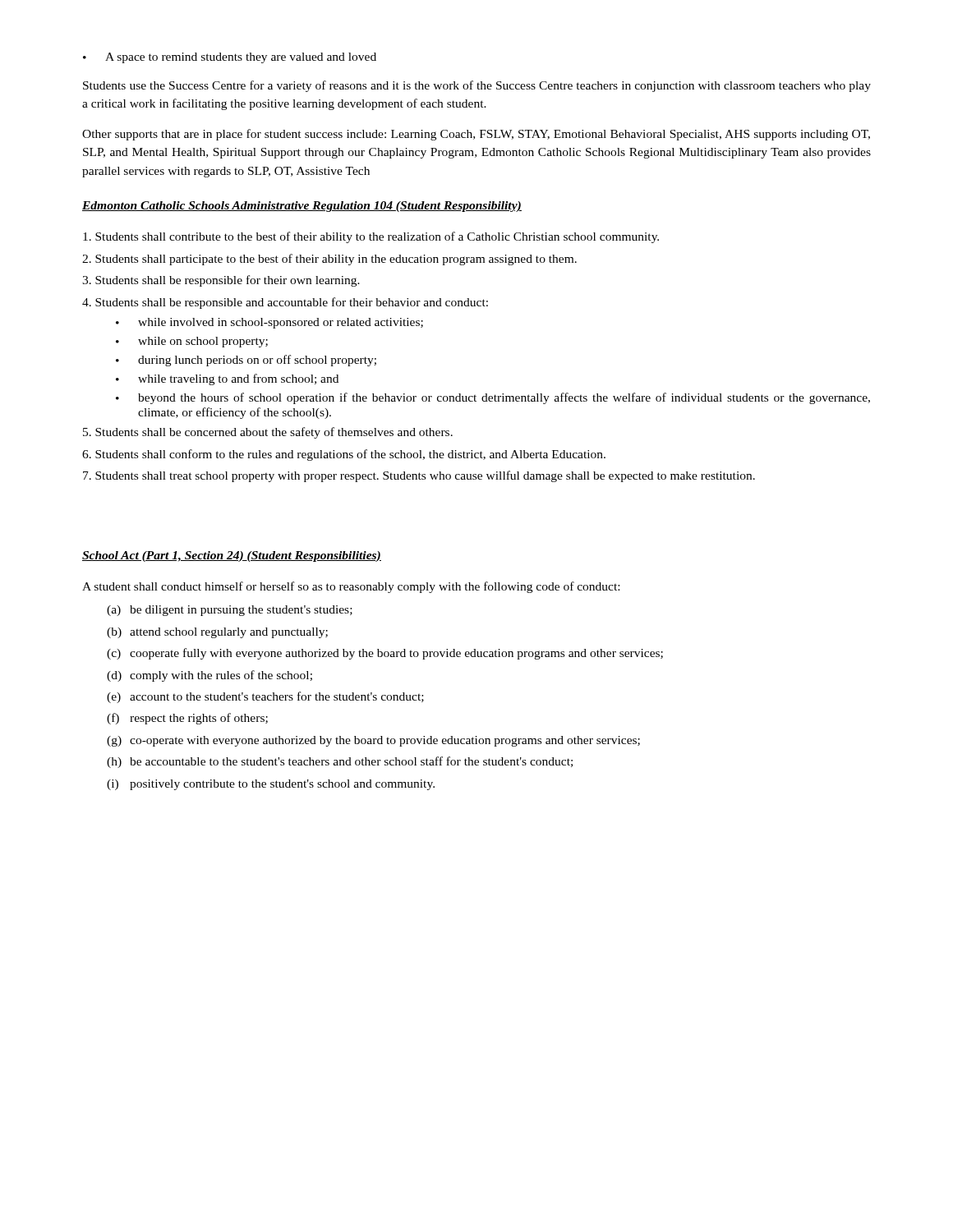Select the text block that reads "Students shall be concerned about the safety"
The height and width of the screenshot is (1232, 953).
point(268,433)
